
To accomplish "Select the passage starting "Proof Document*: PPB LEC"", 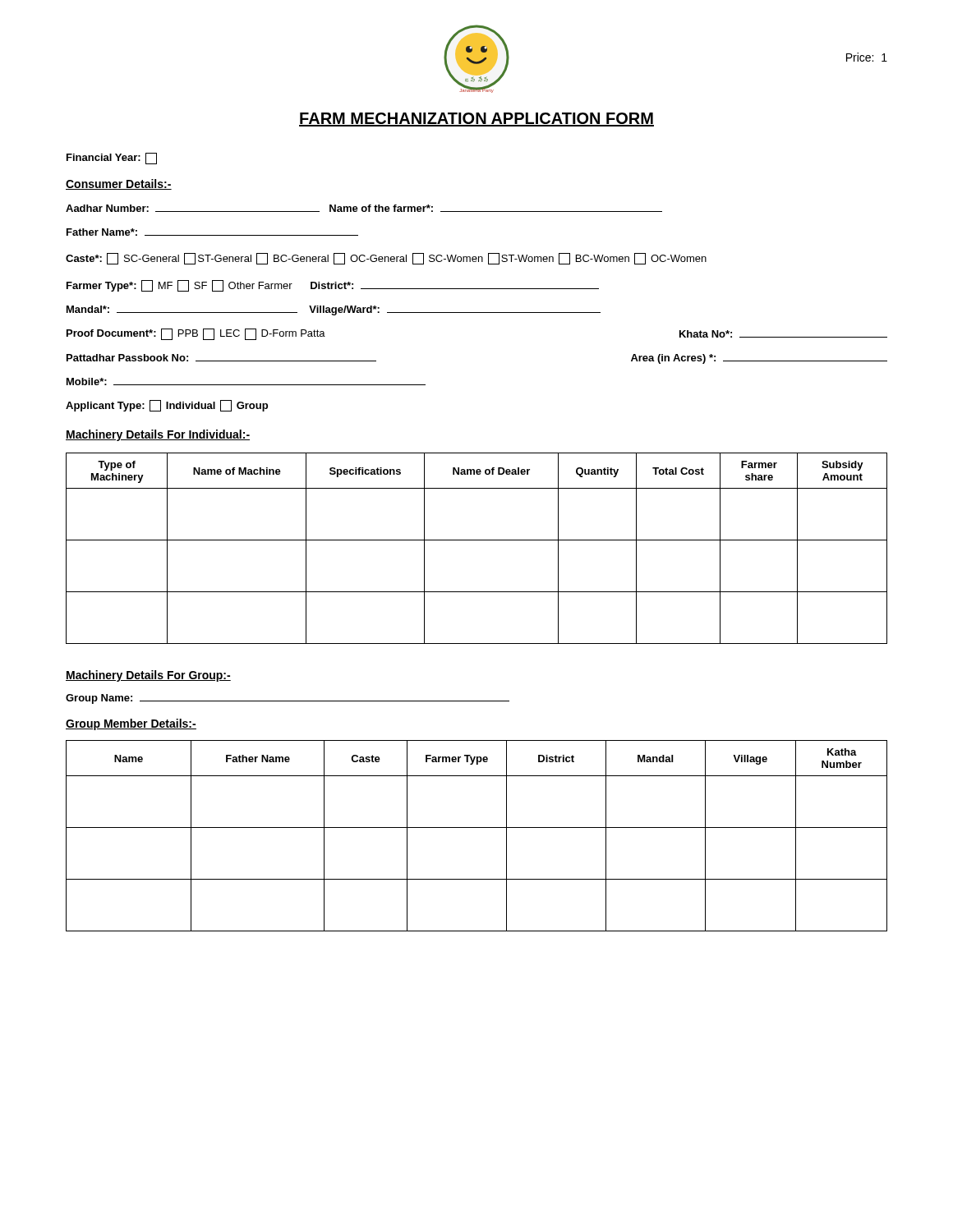I will click(x=195, y=333).
